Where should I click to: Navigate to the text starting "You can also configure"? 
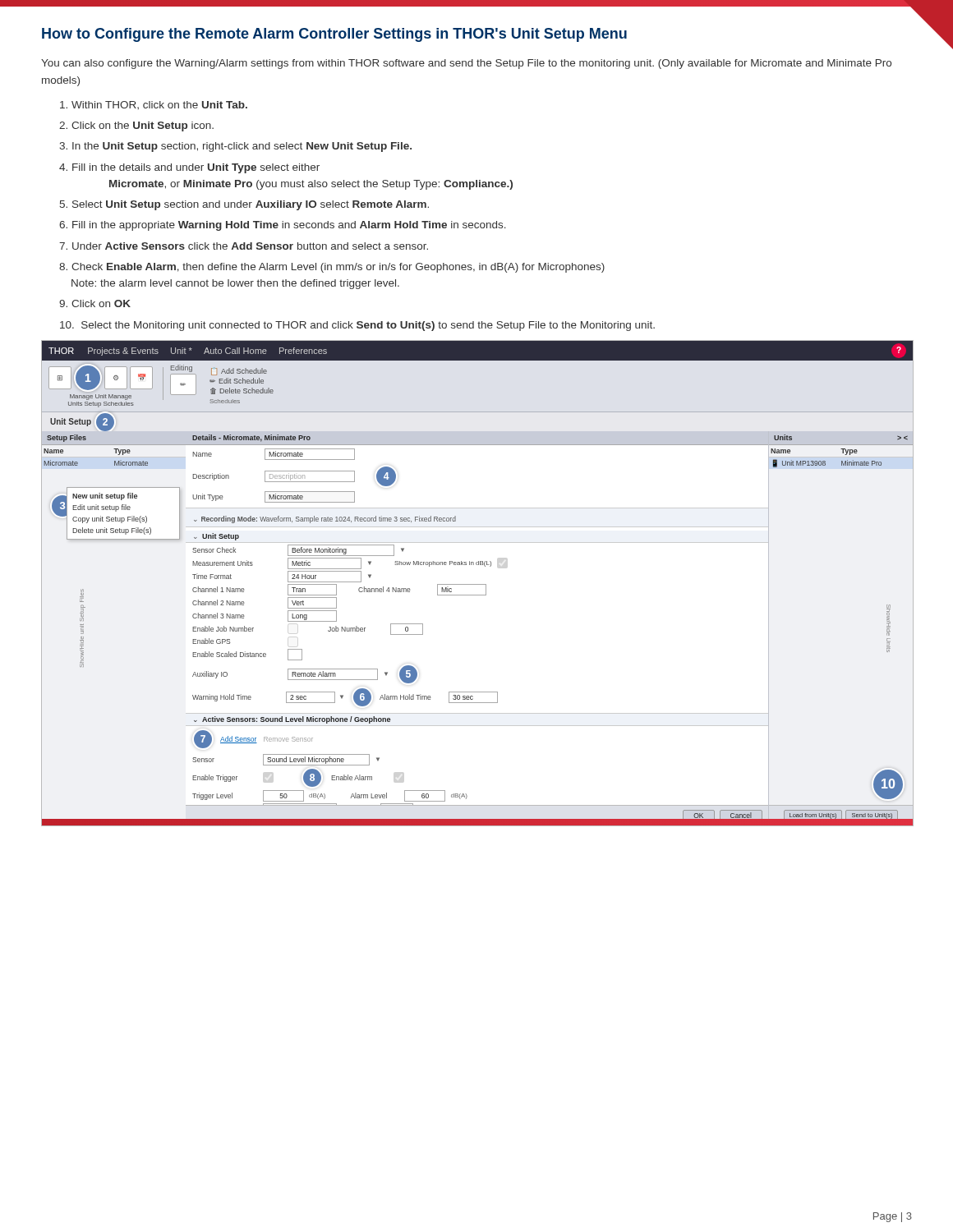[467, 72]
